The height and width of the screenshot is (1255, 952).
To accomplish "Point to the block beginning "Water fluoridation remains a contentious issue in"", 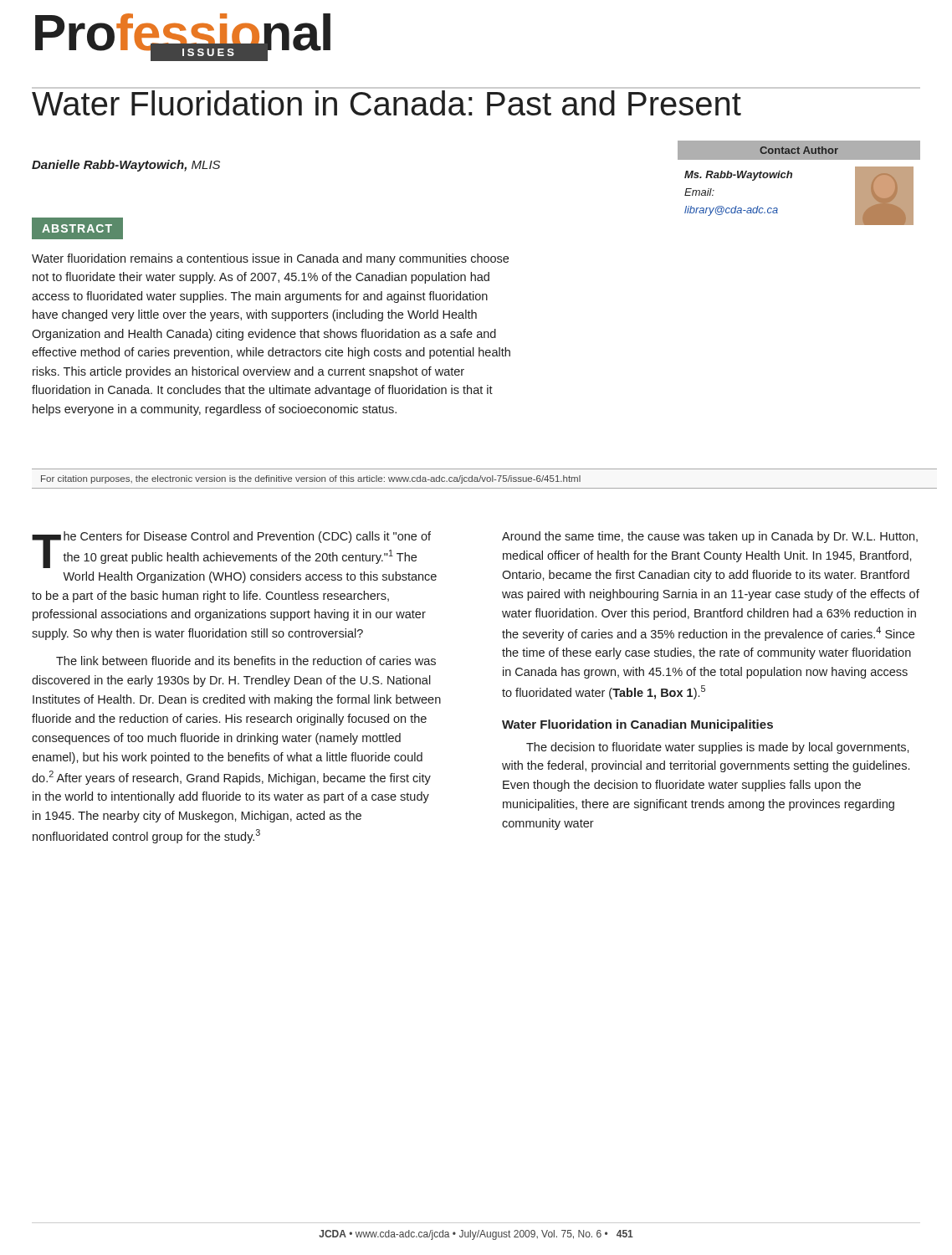I will pos(271,334).
